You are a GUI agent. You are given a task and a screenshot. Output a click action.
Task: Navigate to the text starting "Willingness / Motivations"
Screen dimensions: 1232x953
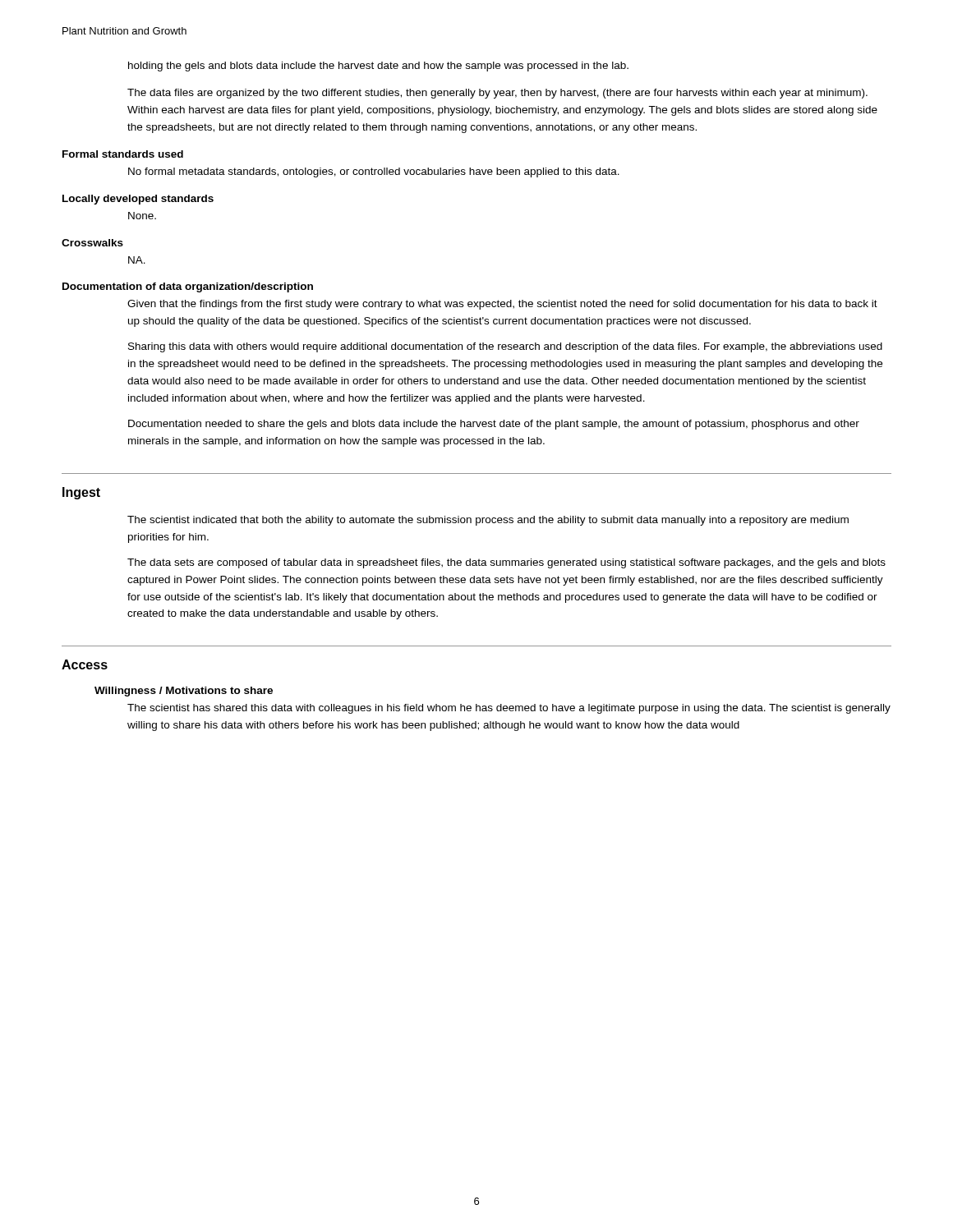184,691
